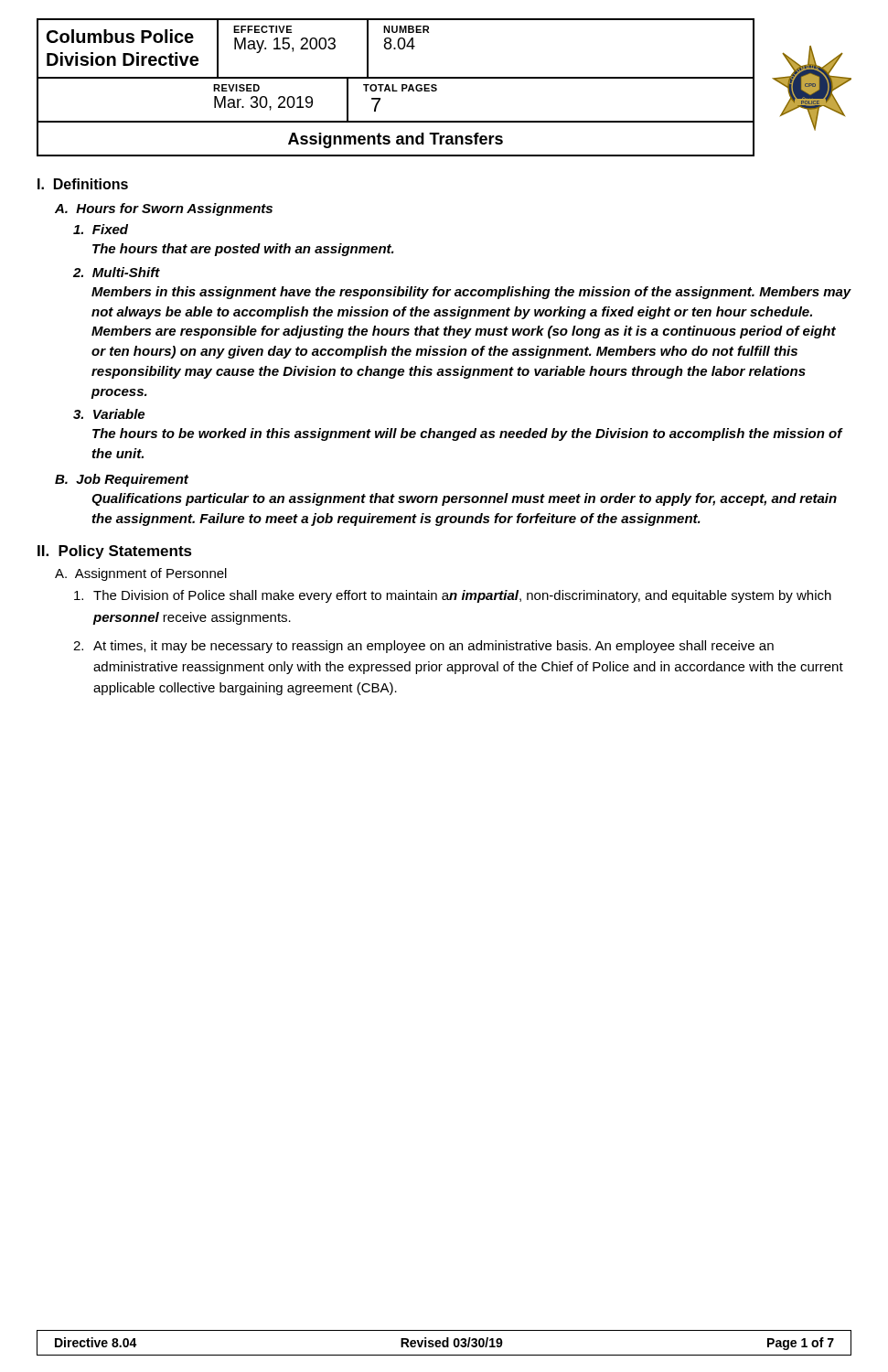
Task: Select the table that reads "Columbus PoliceDivision Directive EFFECTIVE May."
Action: click(x=444, y=87)
